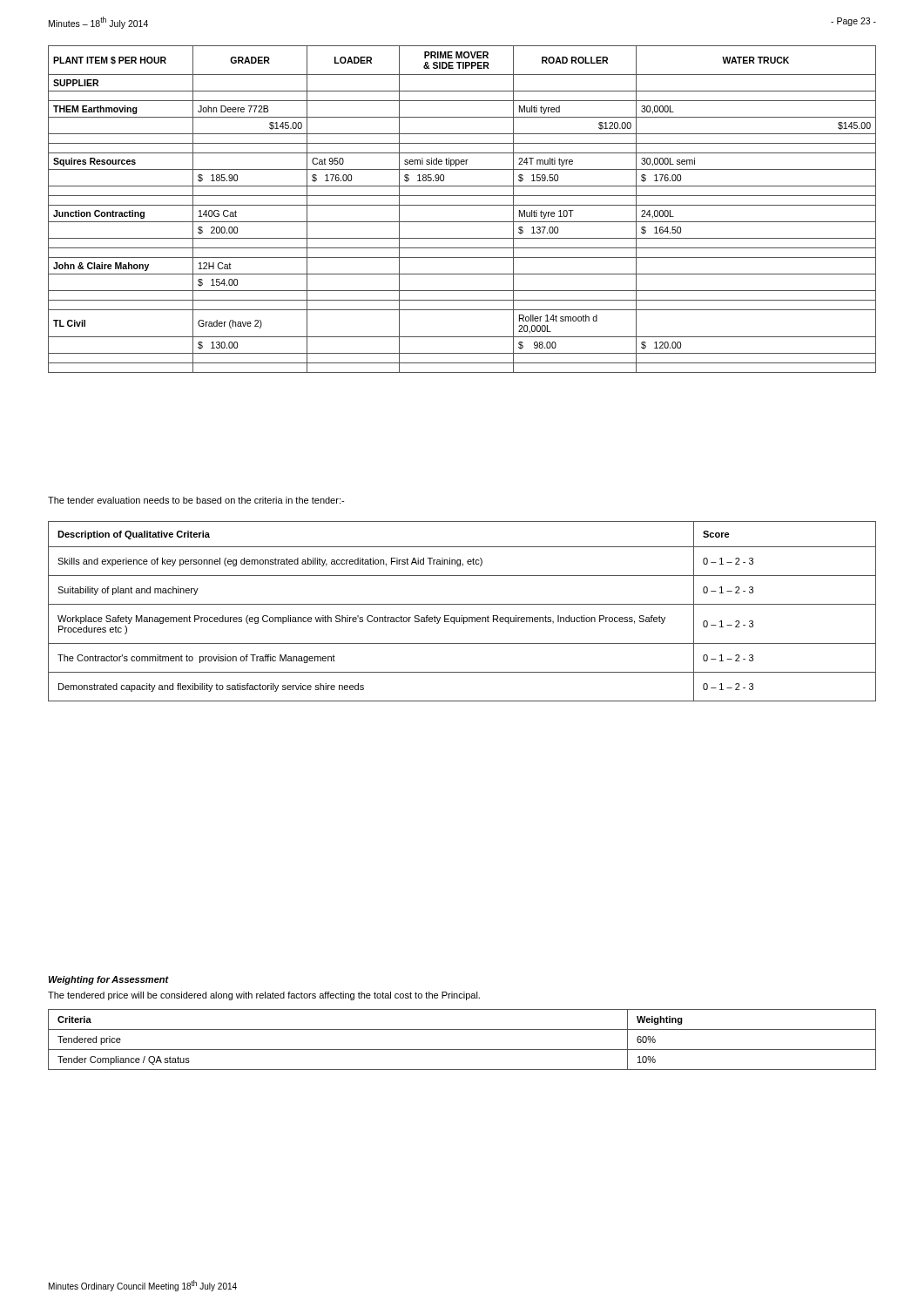
Task: Find "Weighting for Assessment" on this page
Action: pos(108,979)
